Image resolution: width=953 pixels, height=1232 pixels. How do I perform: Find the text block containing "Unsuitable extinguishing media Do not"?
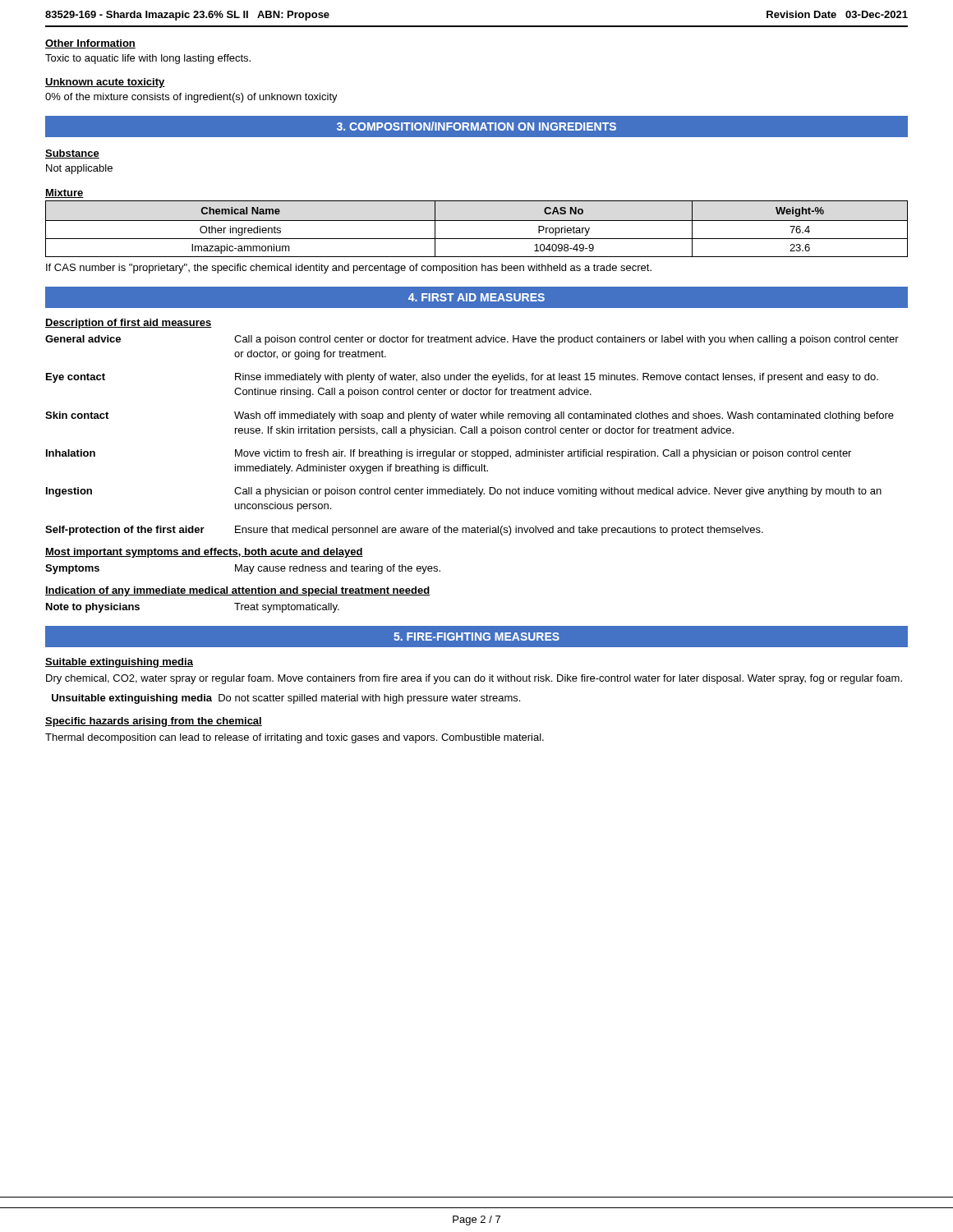[283, 698]
